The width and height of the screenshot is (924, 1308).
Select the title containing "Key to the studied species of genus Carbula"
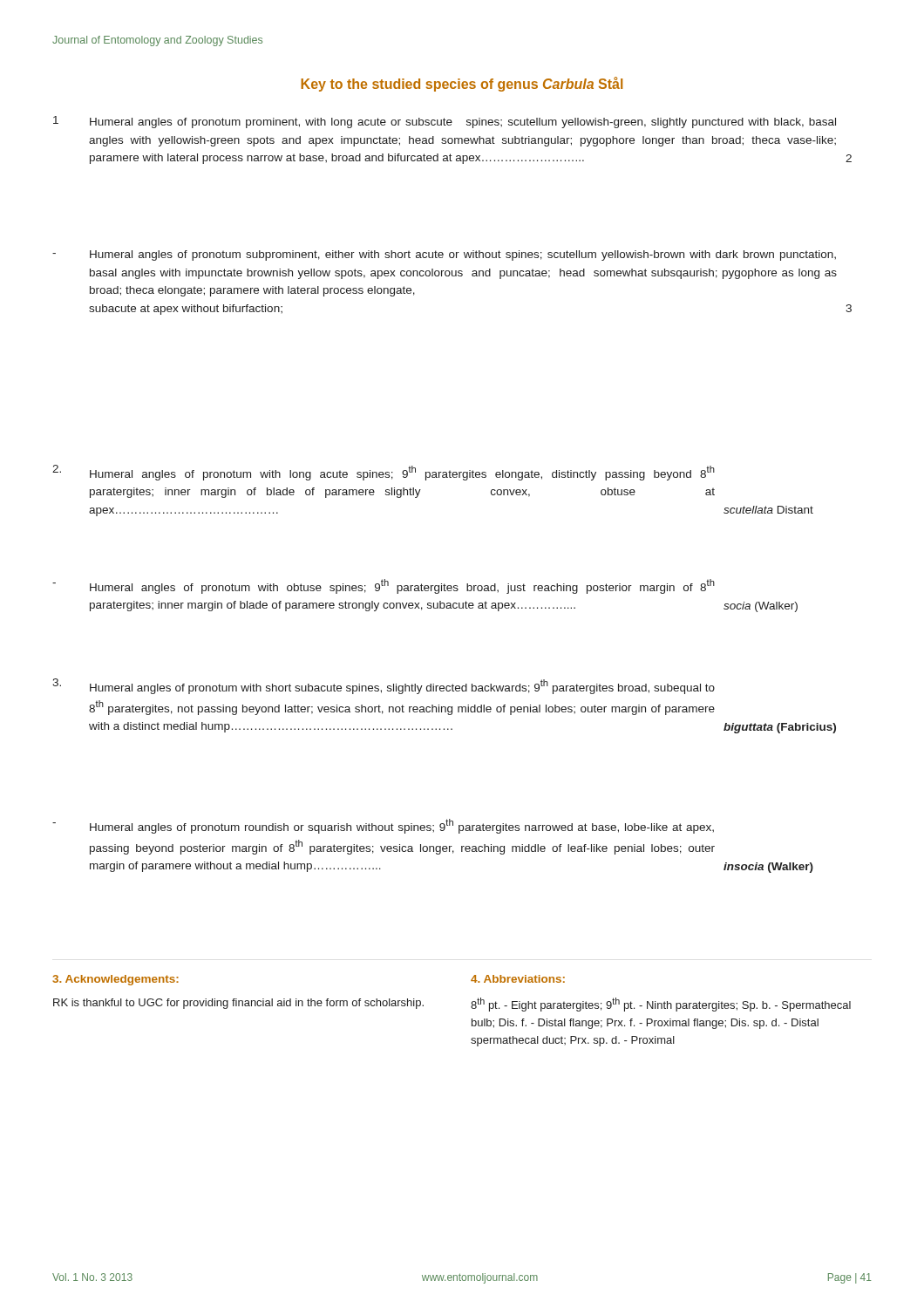462,84
